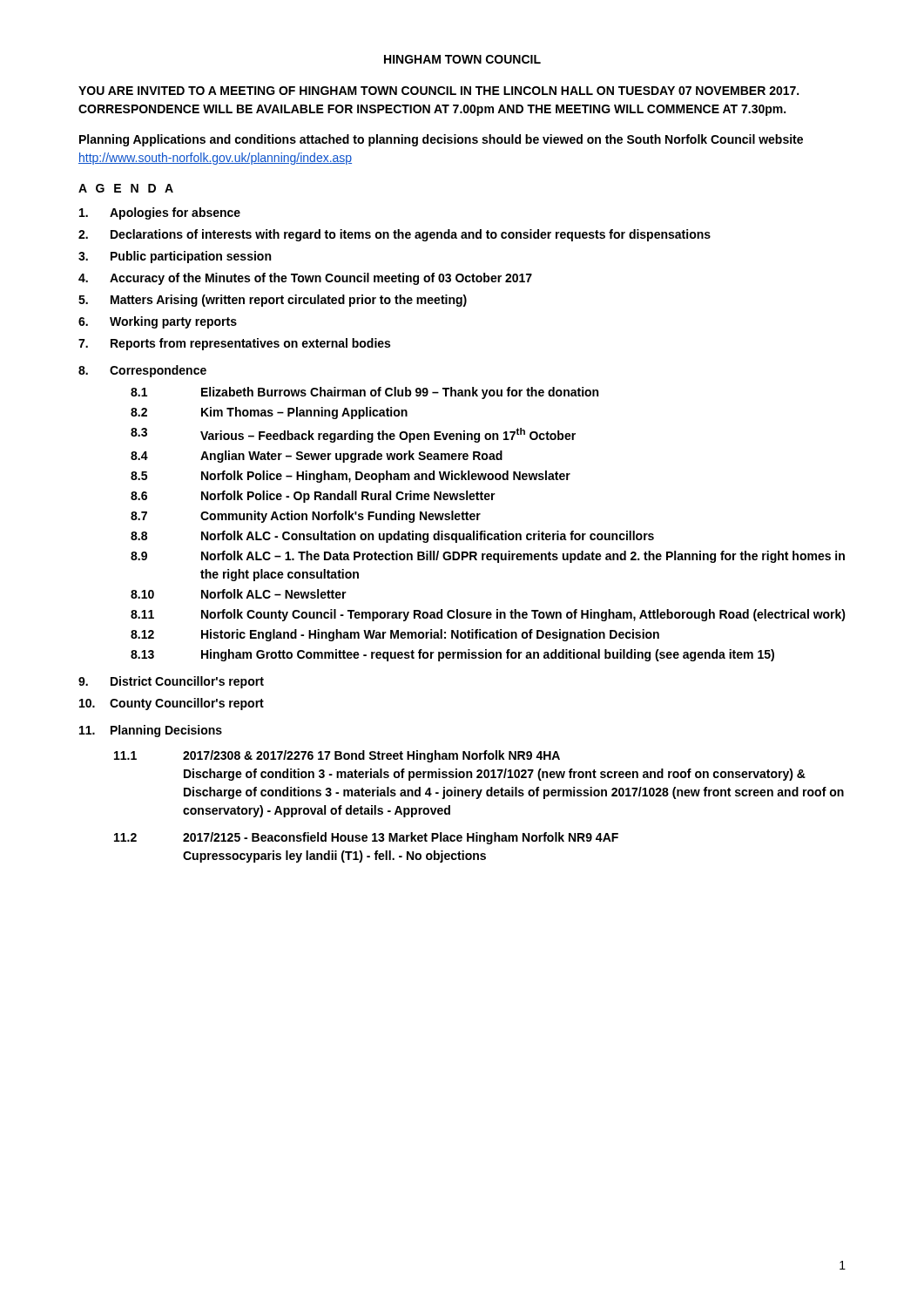Locate the text block containing "YOU ARE INVITED TO A MEETING OF HINGHAM"
The image size is (924, 1307).
tap(439, 100)
